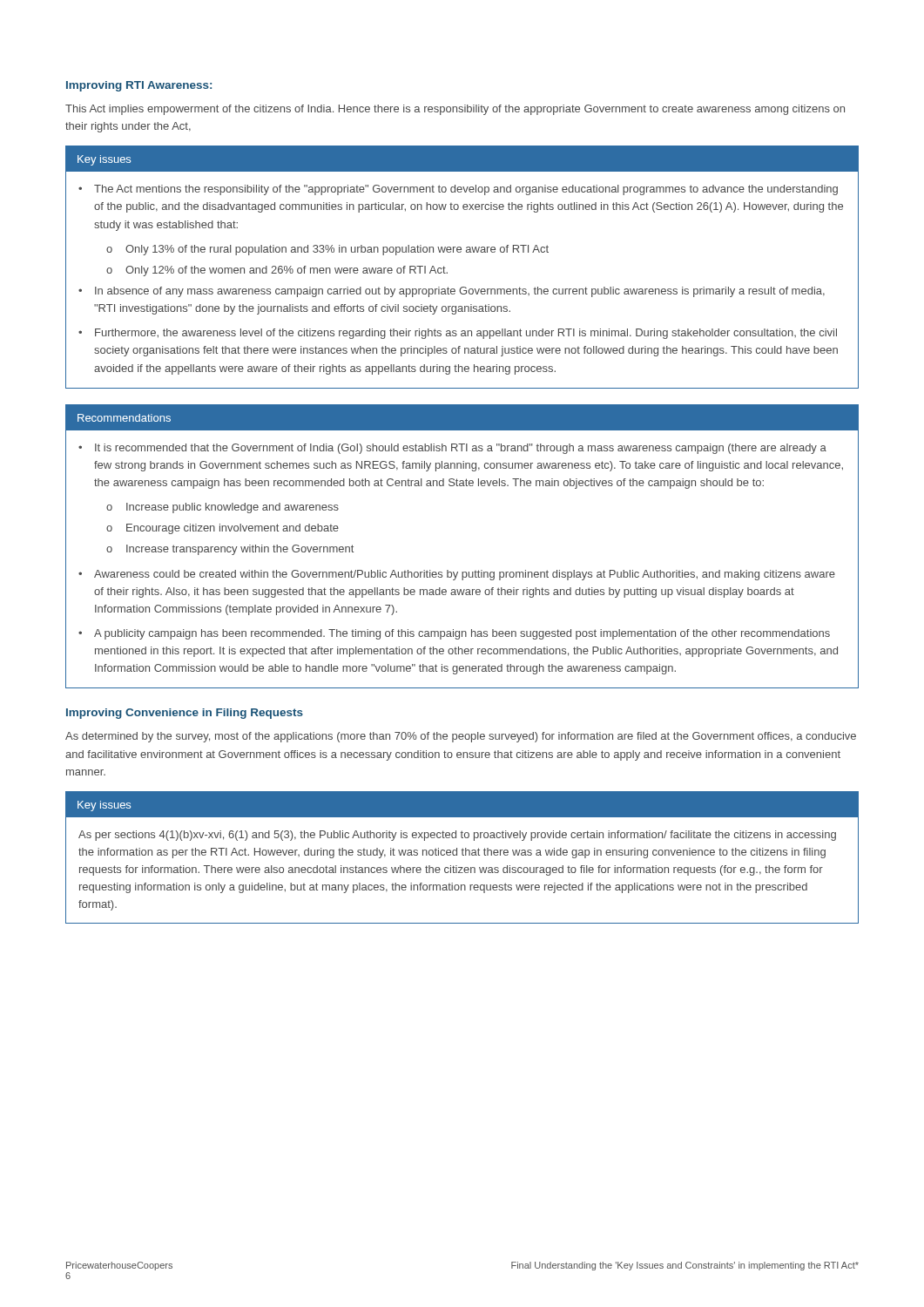Click on the list item containing "o Increase public knowledge and awareness"
The width and height of the screenshot is (924, 1307).
pos(223,508)
